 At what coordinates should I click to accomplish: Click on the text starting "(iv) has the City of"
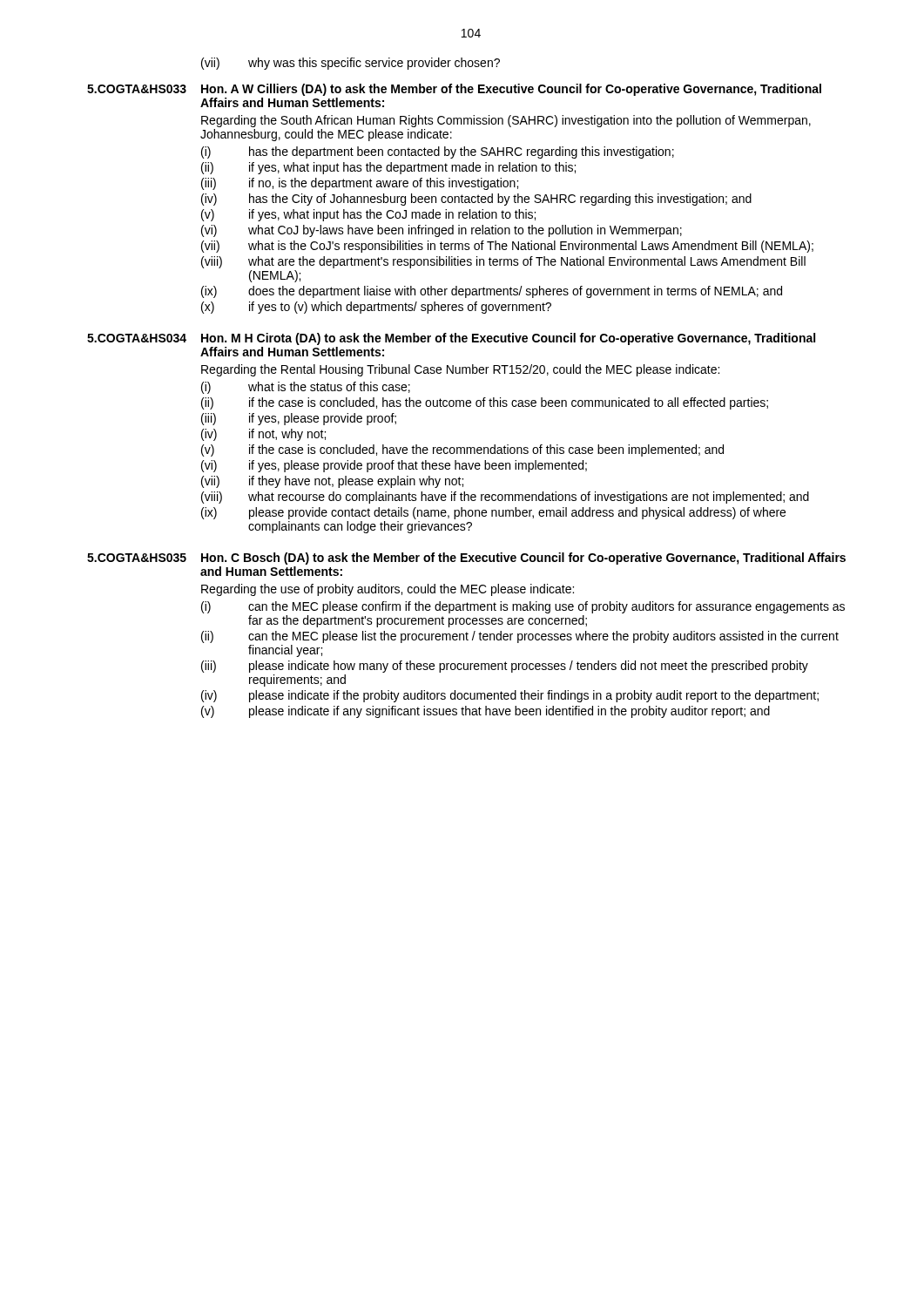point(527,199)
